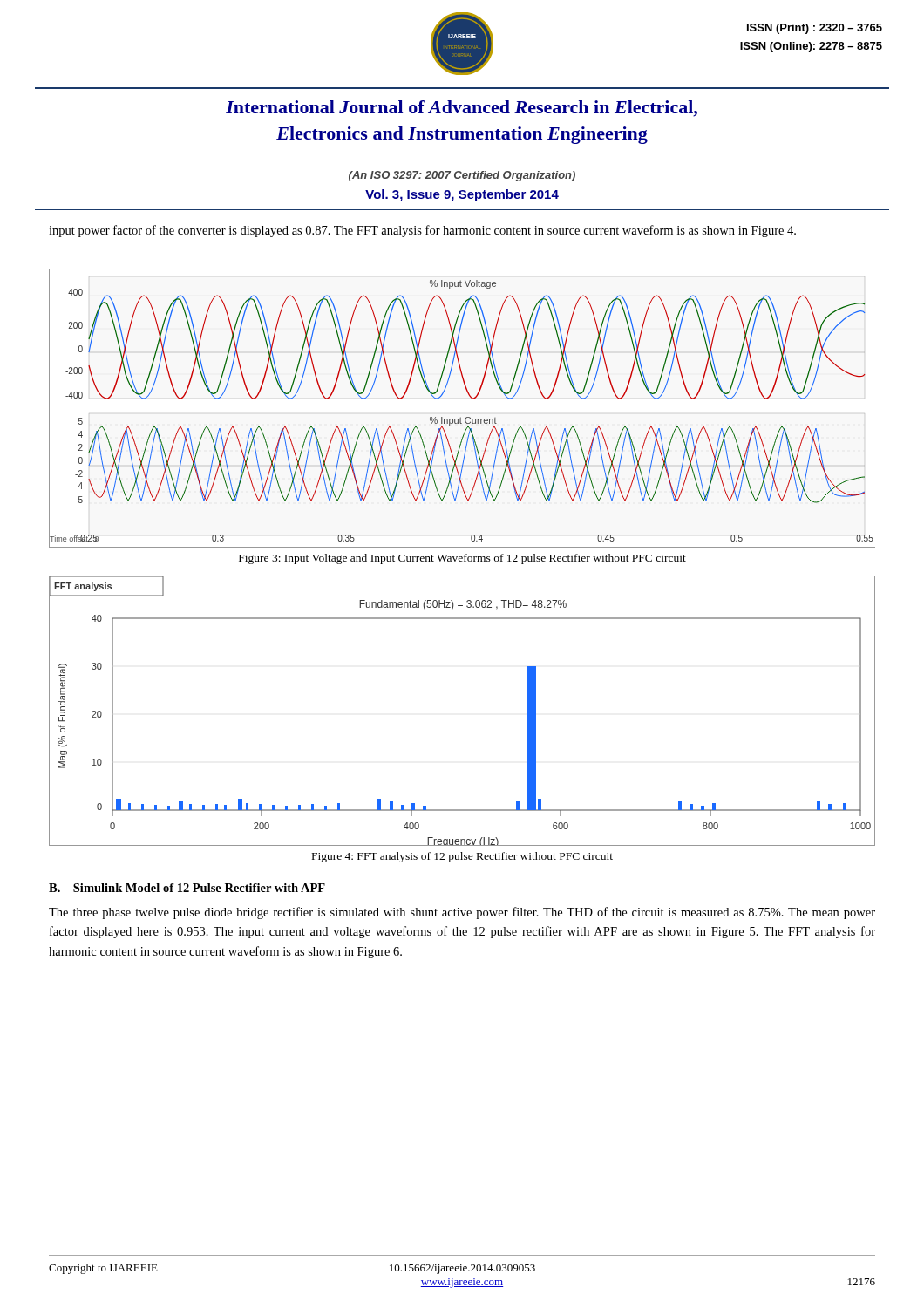Click the passage that begins "input power factor of"
Viewport: 924px width, 1308px height.
pyautogui.click(x=423, y=230)
